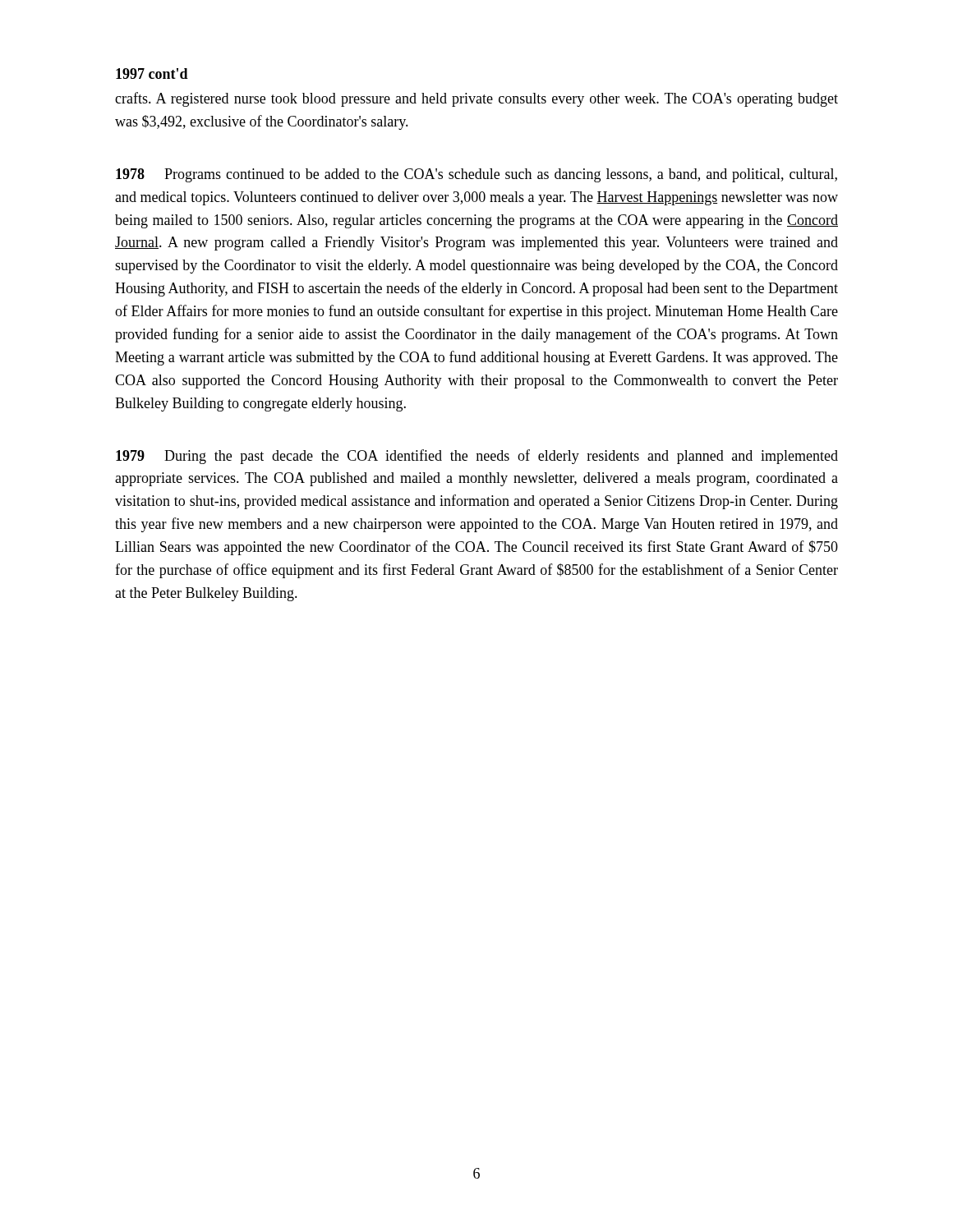953x1232 pixels.
Task: Find "1997 cont'd" on this page
Action: pyautogui.click(x=151, y=74)
